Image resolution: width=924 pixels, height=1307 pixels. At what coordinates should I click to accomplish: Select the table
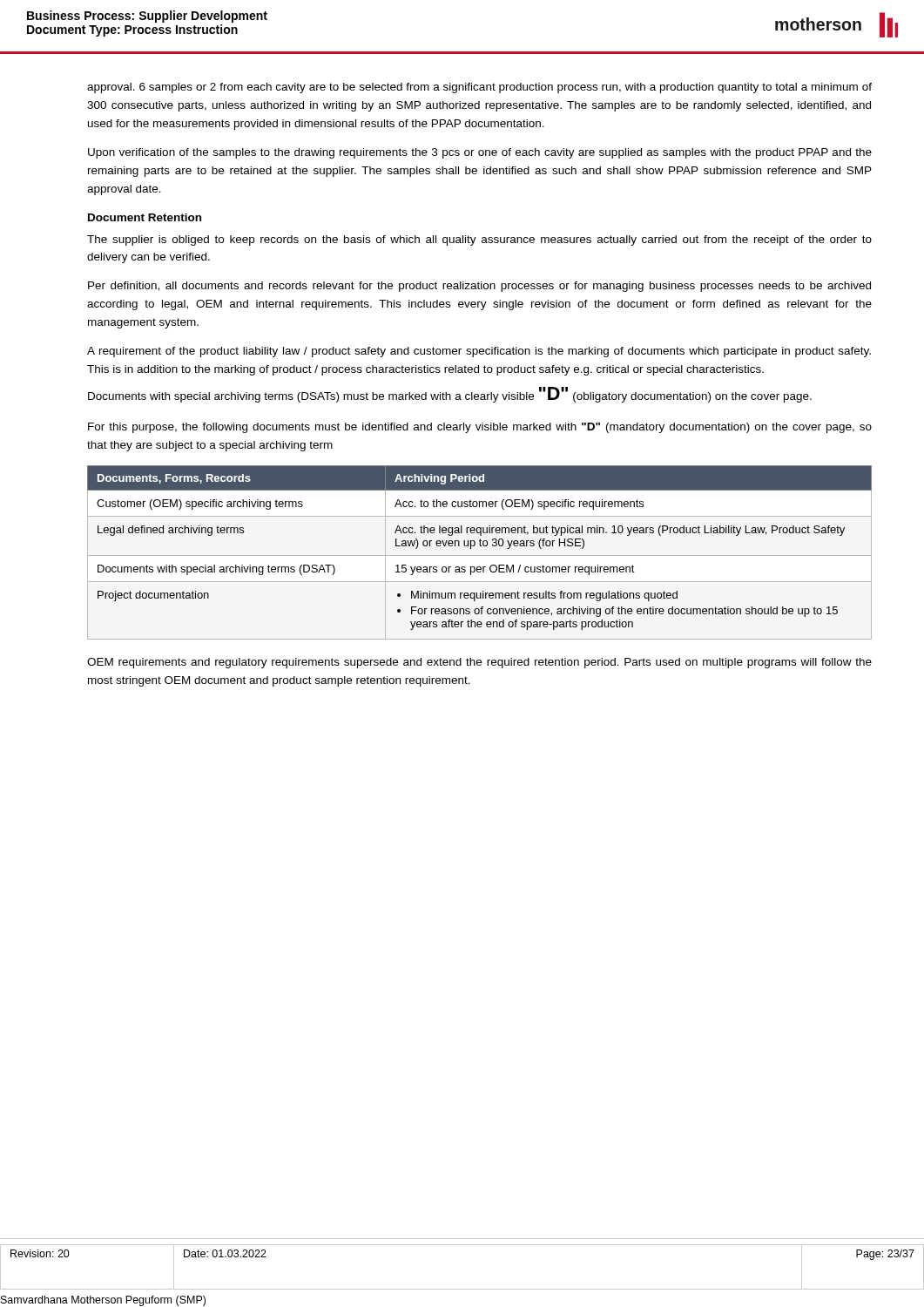(x=479, y=553)
